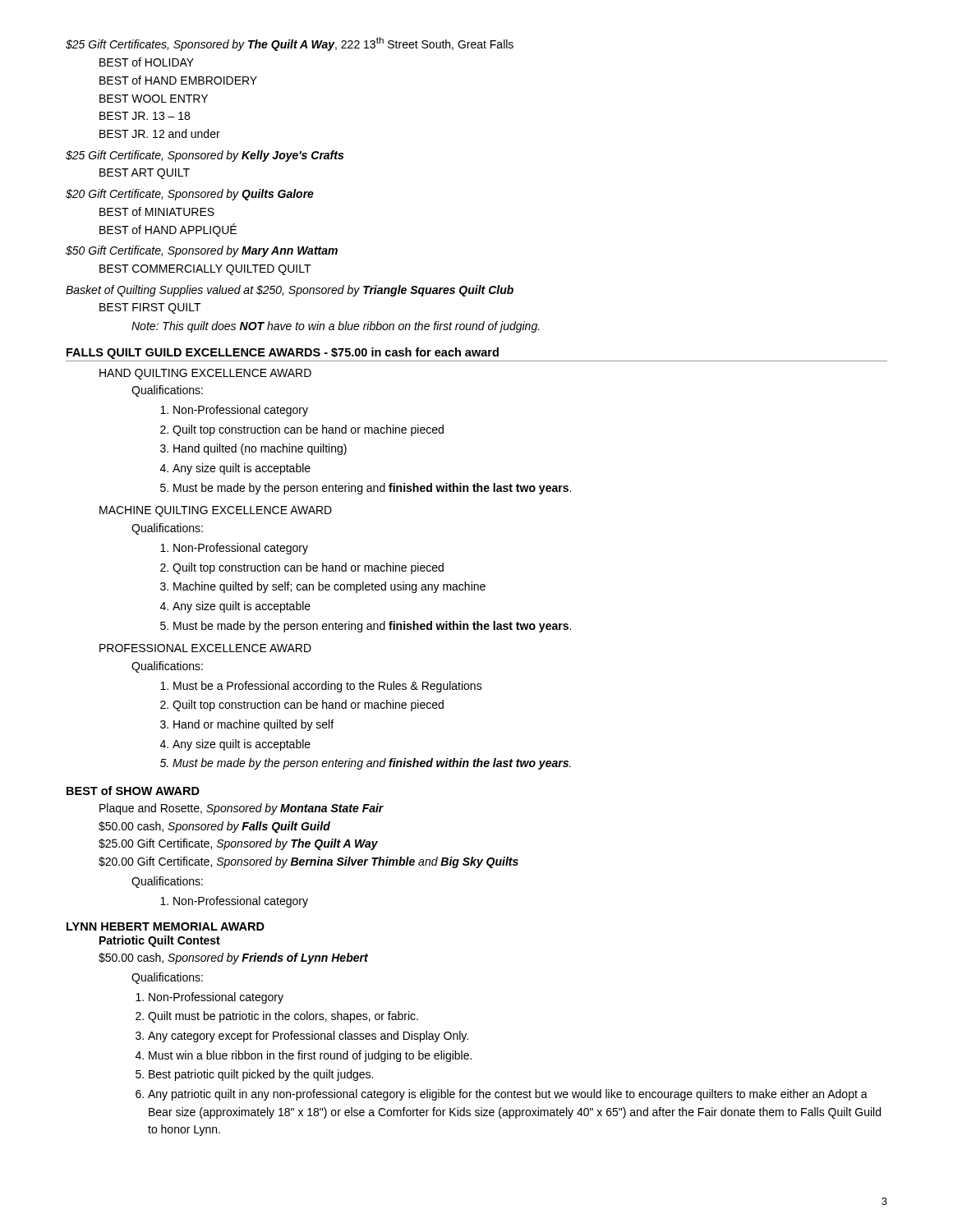Navigate to the region starting "HAND QUILTING EXCELLENCE"
953x1232 pixels.
pyautogui.click(x=205, y=373)
